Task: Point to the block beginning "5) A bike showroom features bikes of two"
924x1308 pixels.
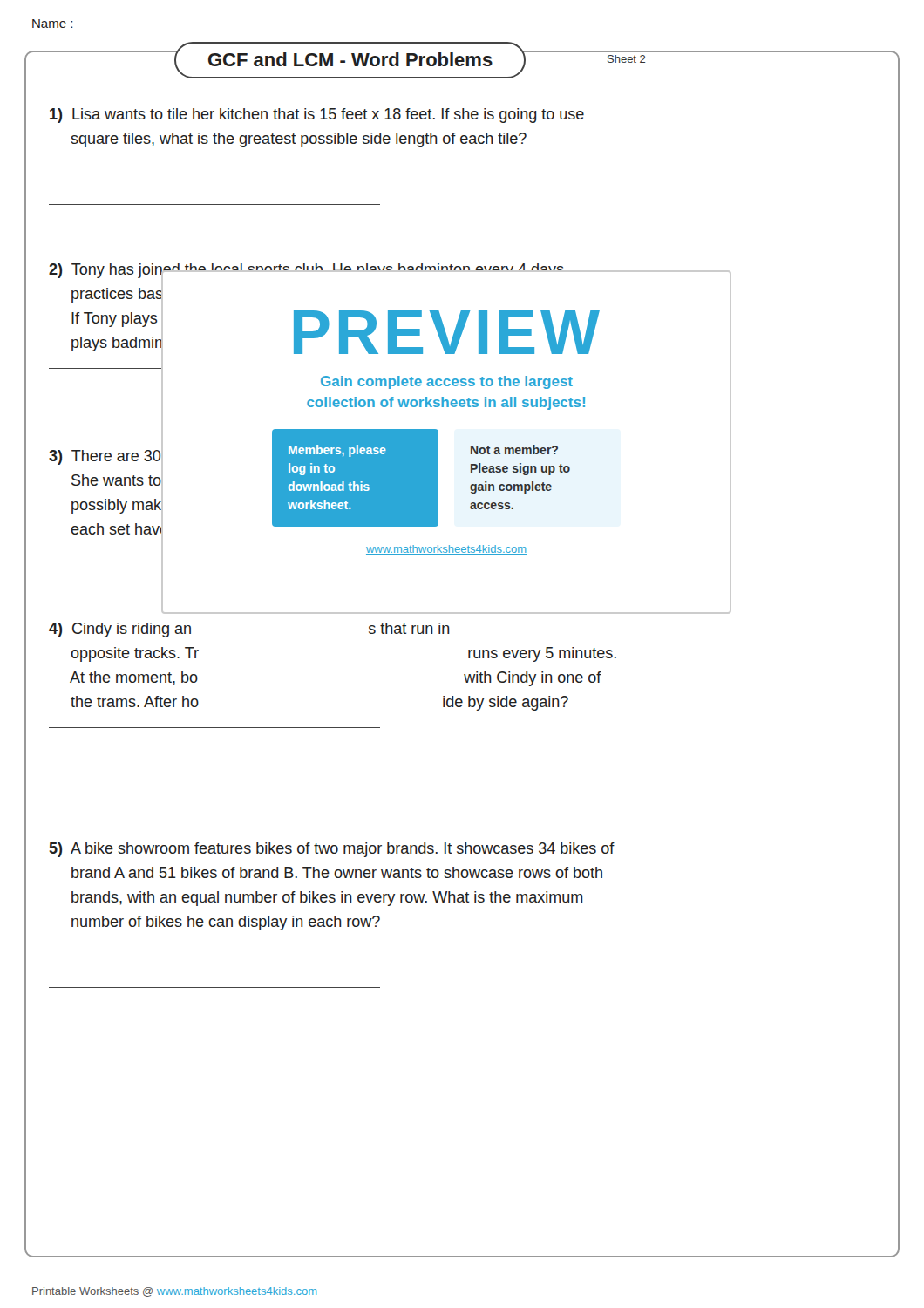Action: pos(331,914)
